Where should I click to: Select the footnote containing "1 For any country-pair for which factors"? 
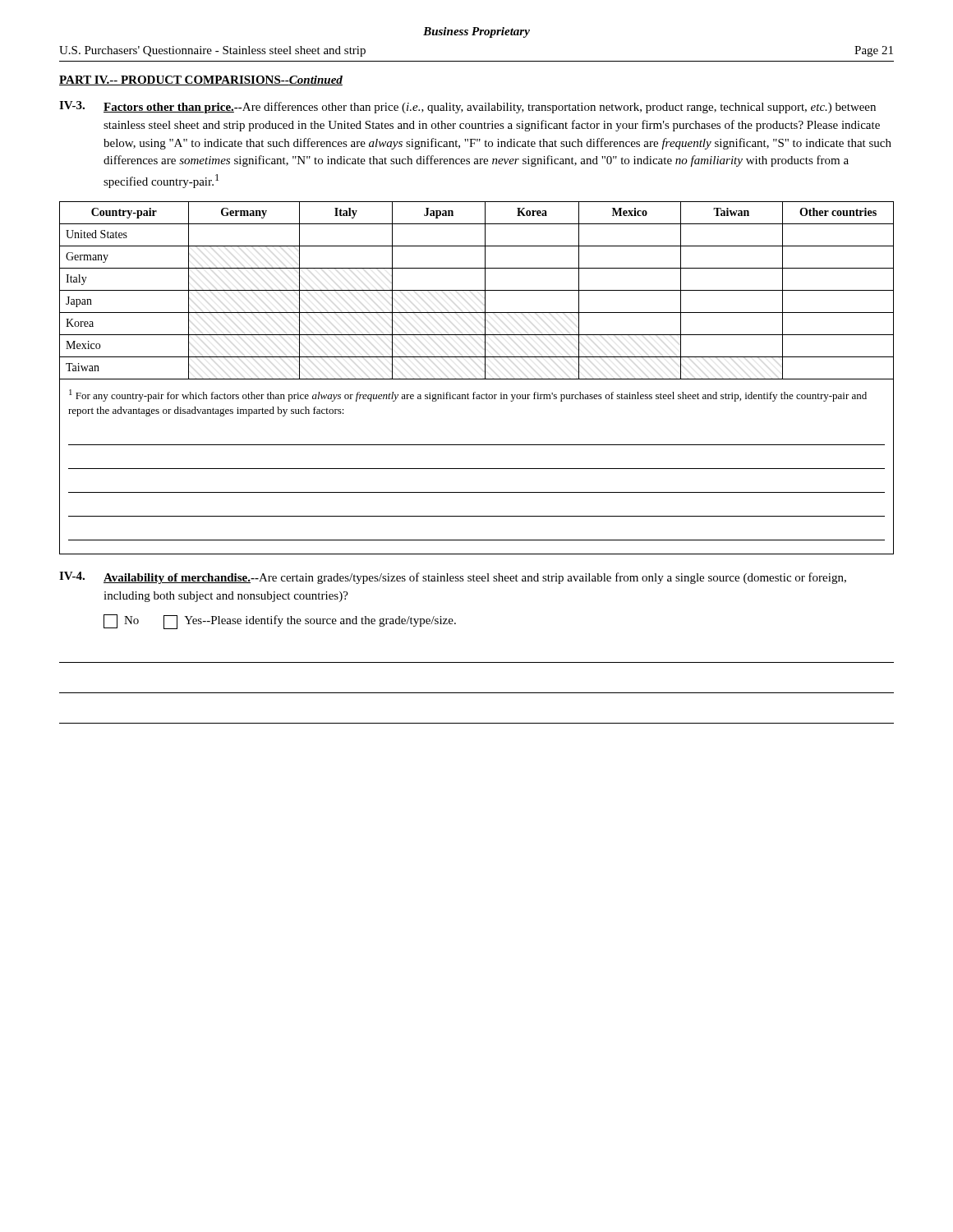pyautogui.click(x=468, y=402)
